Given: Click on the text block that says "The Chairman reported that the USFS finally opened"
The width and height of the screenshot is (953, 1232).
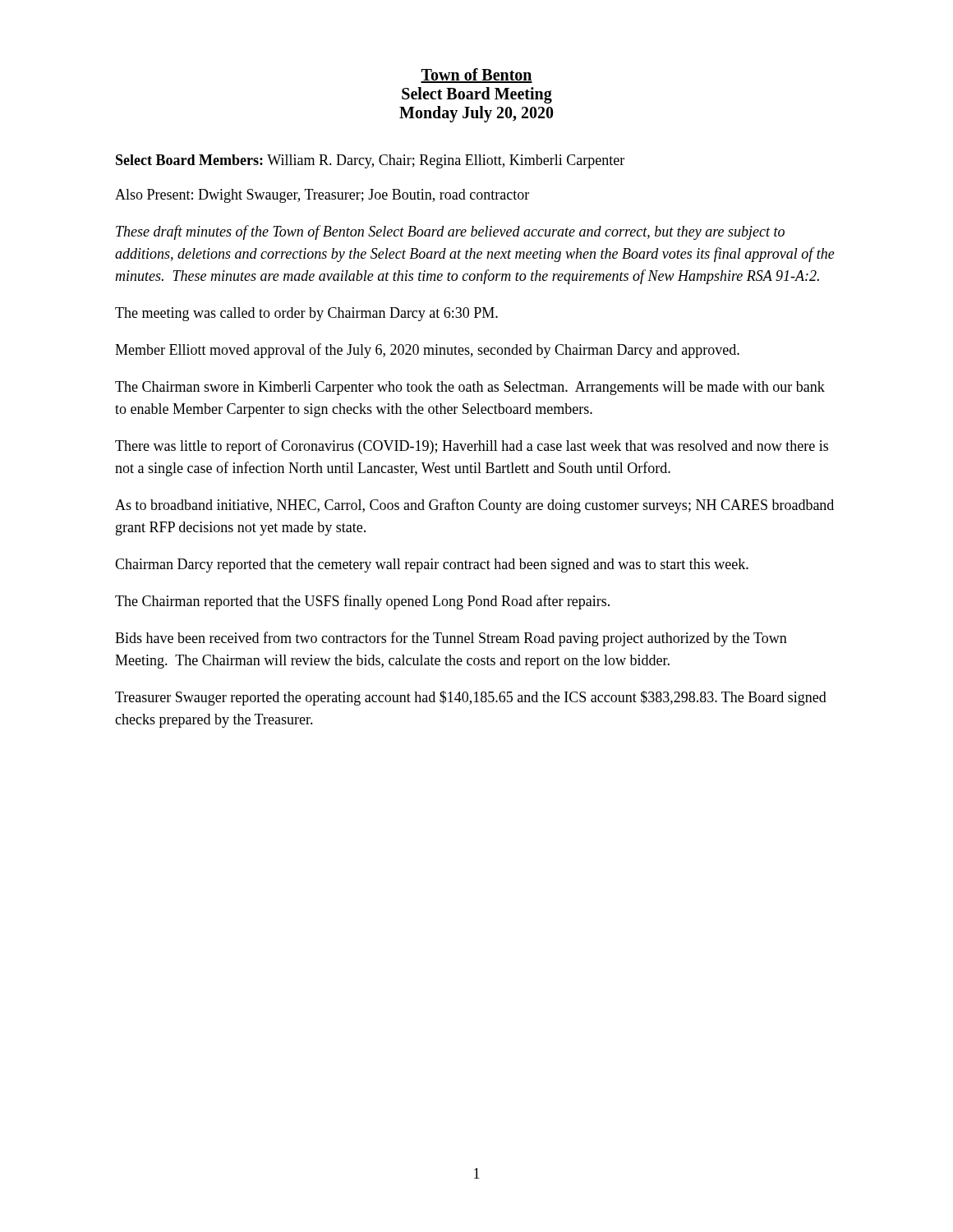Looking at the screenshot, I should [x=363, y=601].
